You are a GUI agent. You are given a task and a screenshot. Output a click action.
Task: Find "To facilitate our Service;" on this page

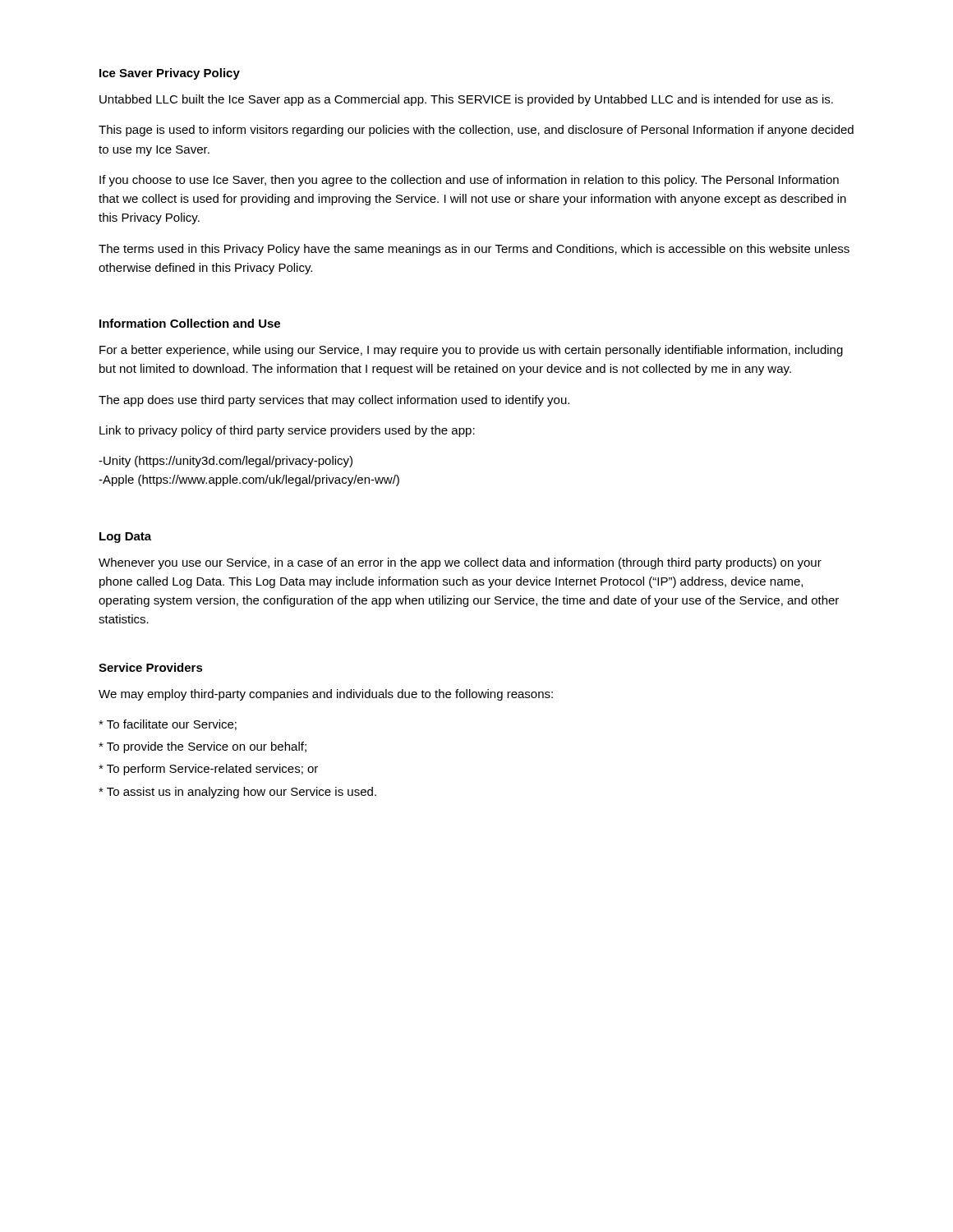point(168,724)
